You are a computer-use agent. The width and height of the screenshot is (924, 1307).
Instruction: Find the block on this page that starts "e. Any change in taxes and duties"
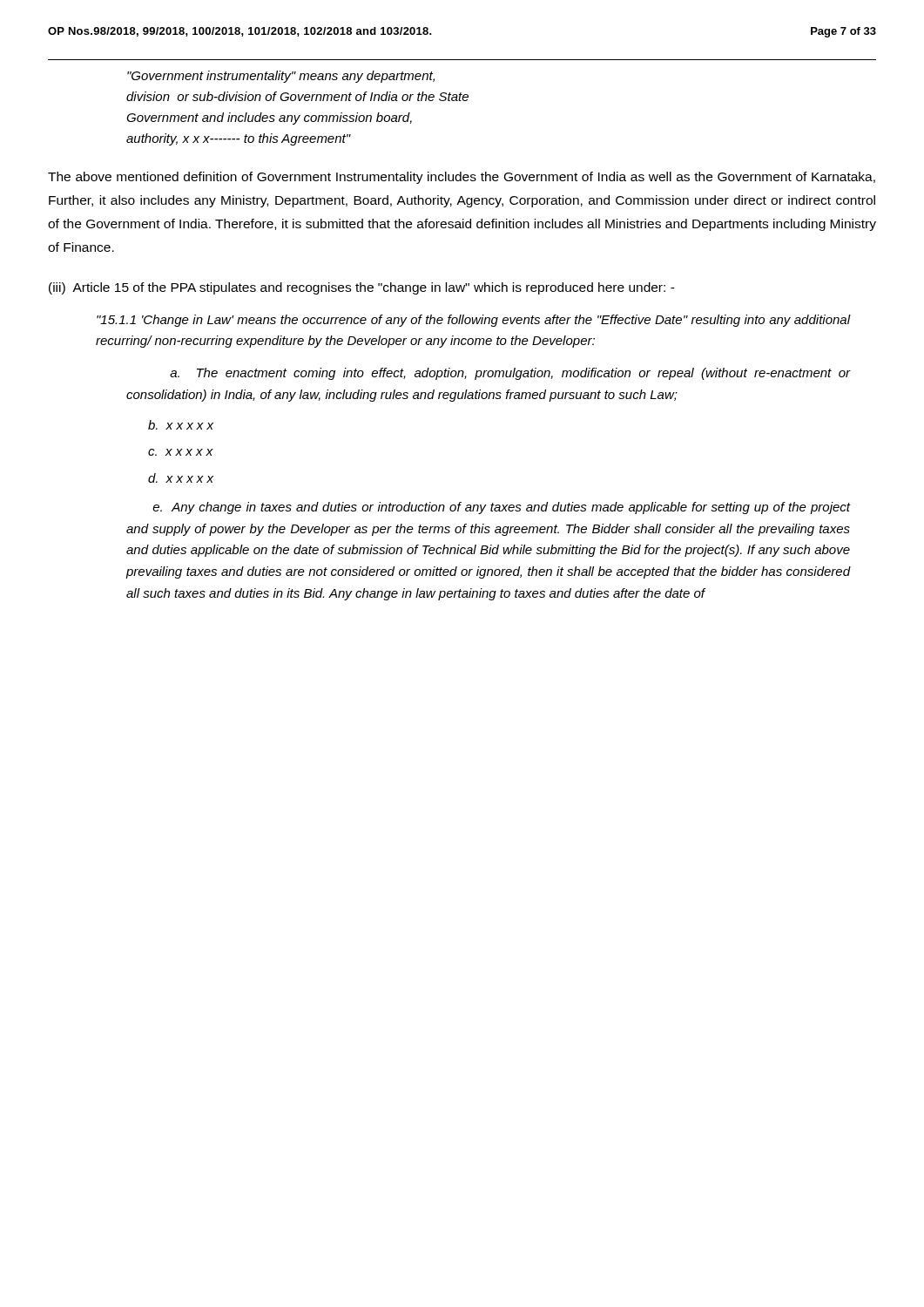point(488,550)
